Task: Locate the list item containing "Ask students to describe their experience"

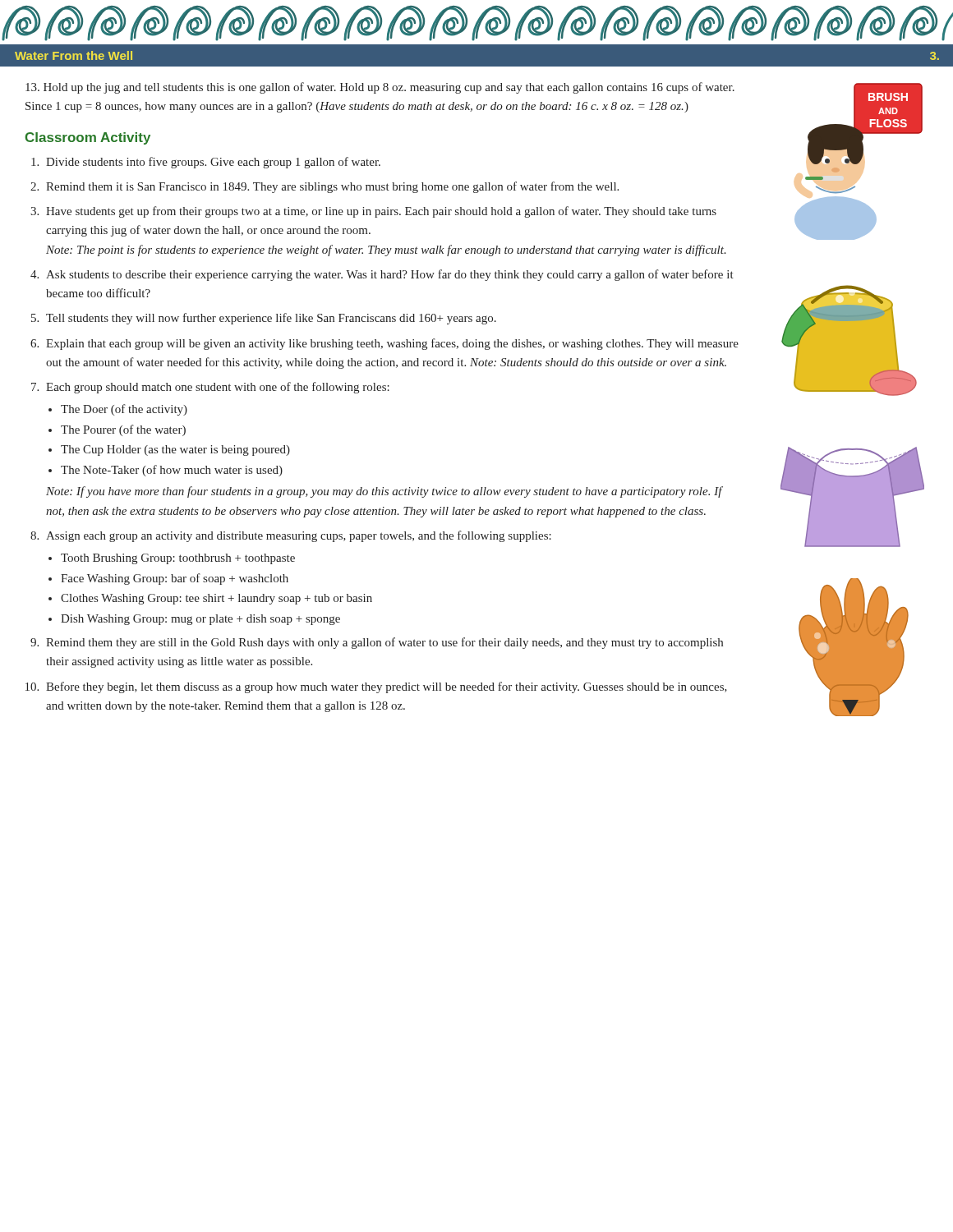Action: 390,284
